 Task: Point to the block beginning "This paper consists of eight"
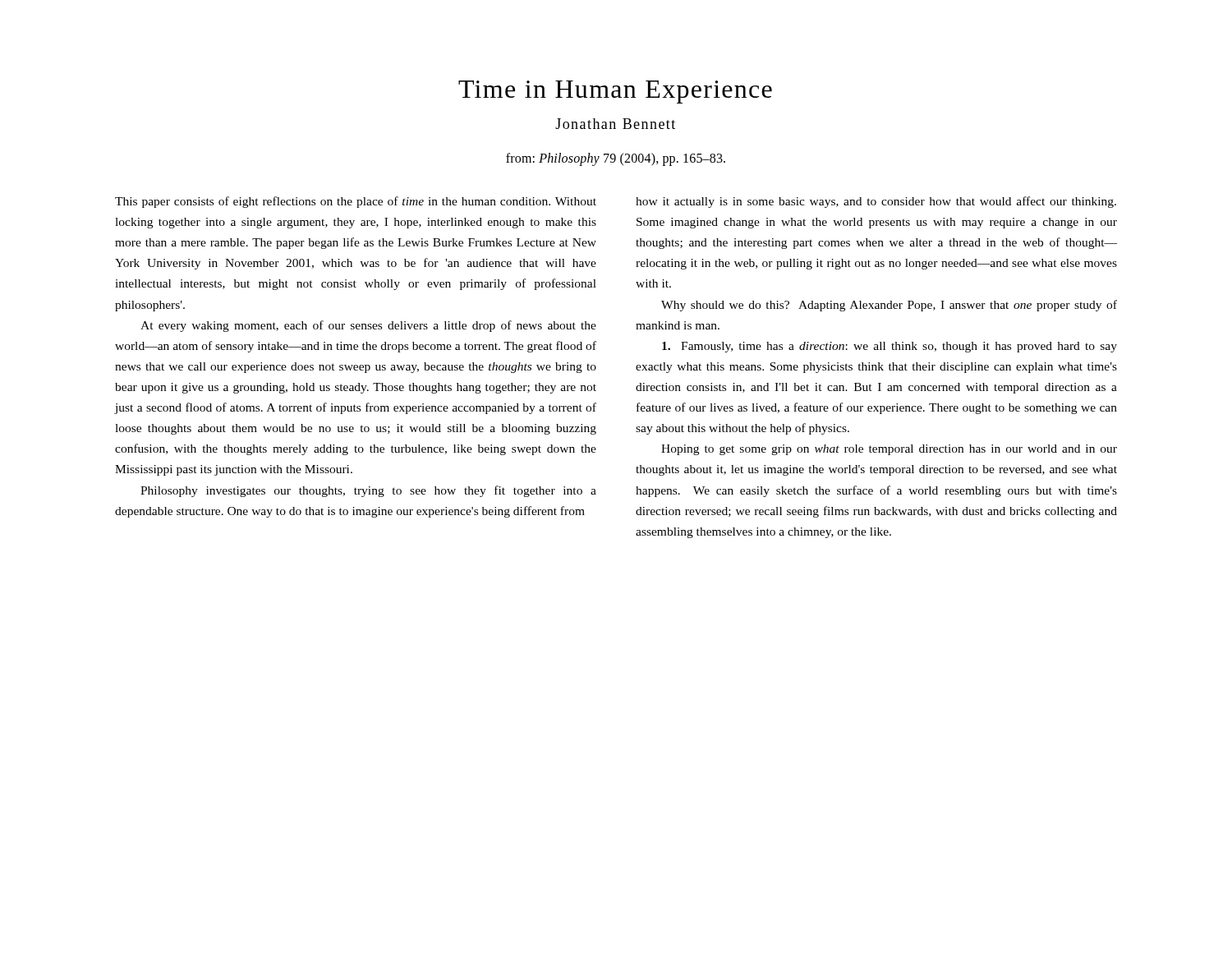click(356, 356)
